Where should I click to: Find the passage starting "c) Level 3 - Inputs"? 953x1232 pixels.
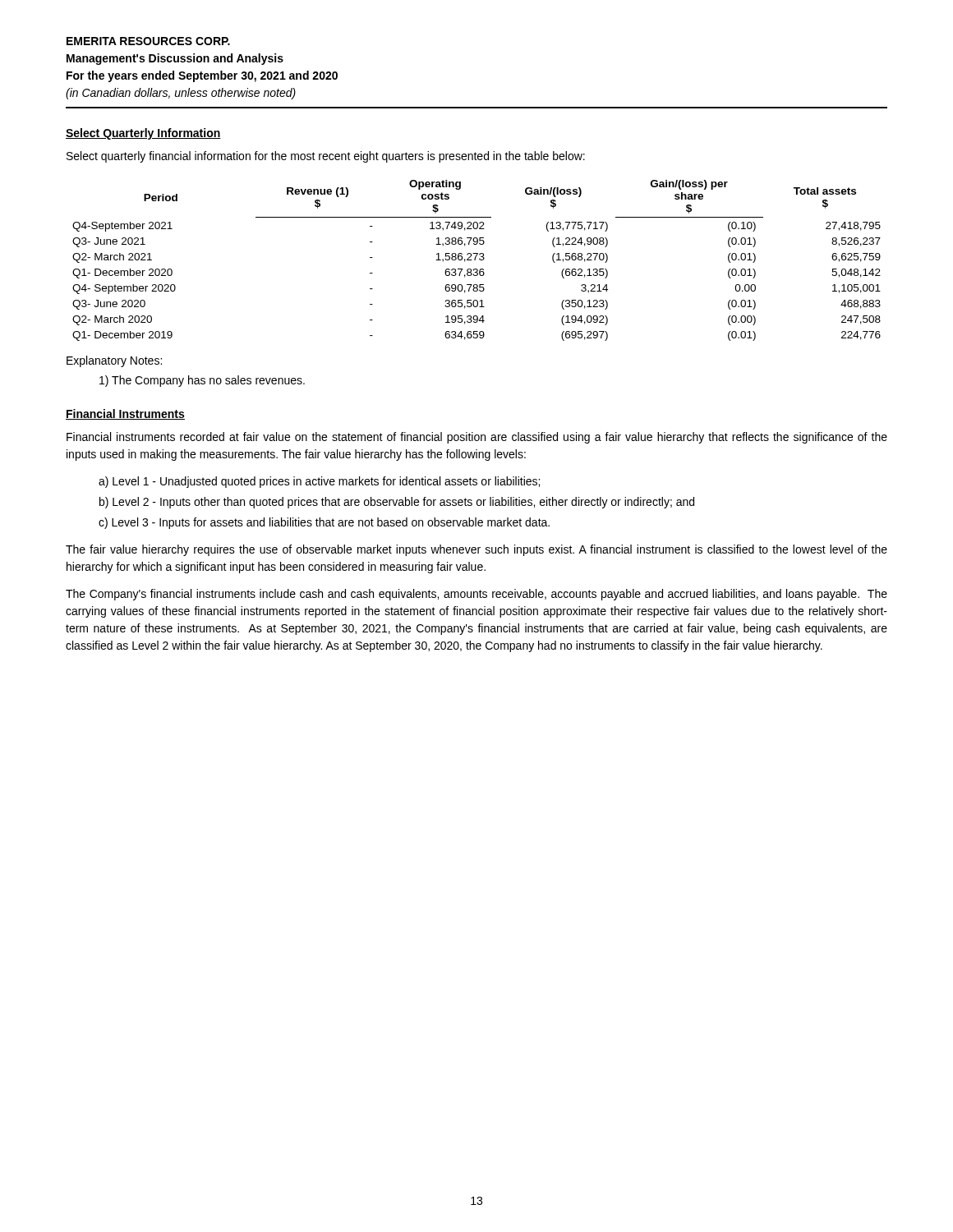click(x=325, y=522)
